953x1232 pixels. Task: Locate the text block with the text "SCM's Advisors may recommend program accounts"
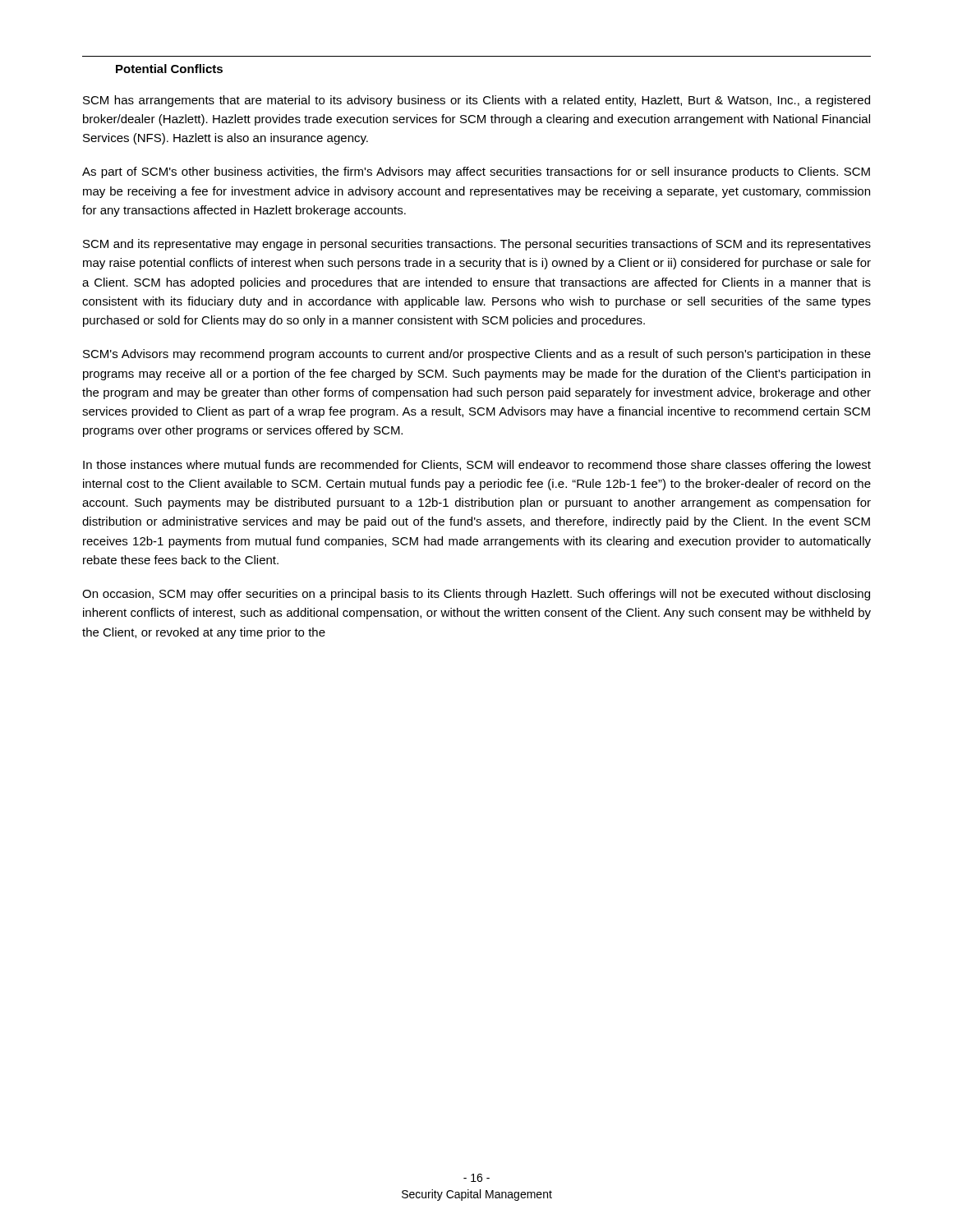click(476, 392)
